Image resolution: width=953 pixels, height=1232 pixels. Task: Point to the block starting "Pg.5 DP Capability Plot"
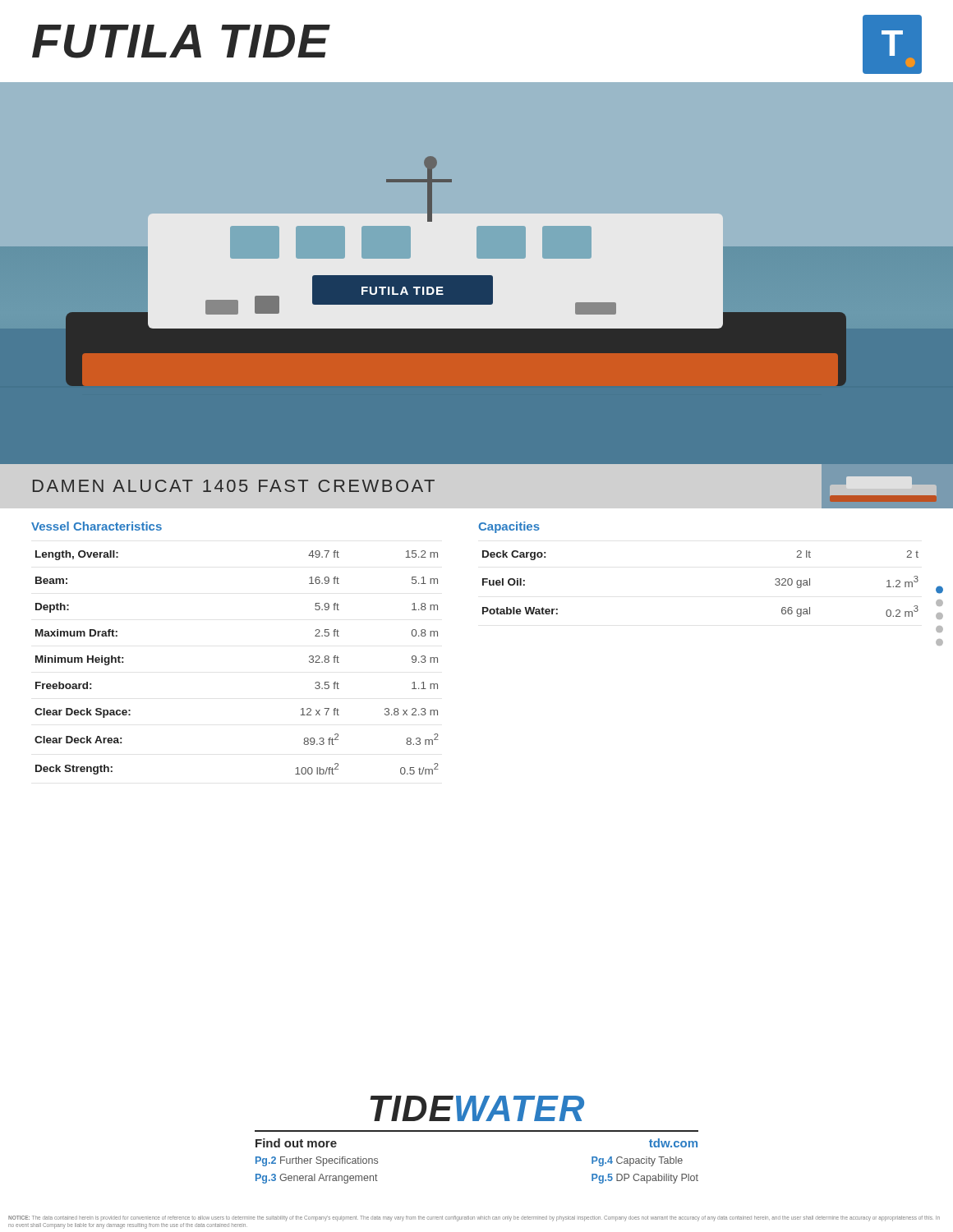pyautogui.click(x=645, y=1178)
